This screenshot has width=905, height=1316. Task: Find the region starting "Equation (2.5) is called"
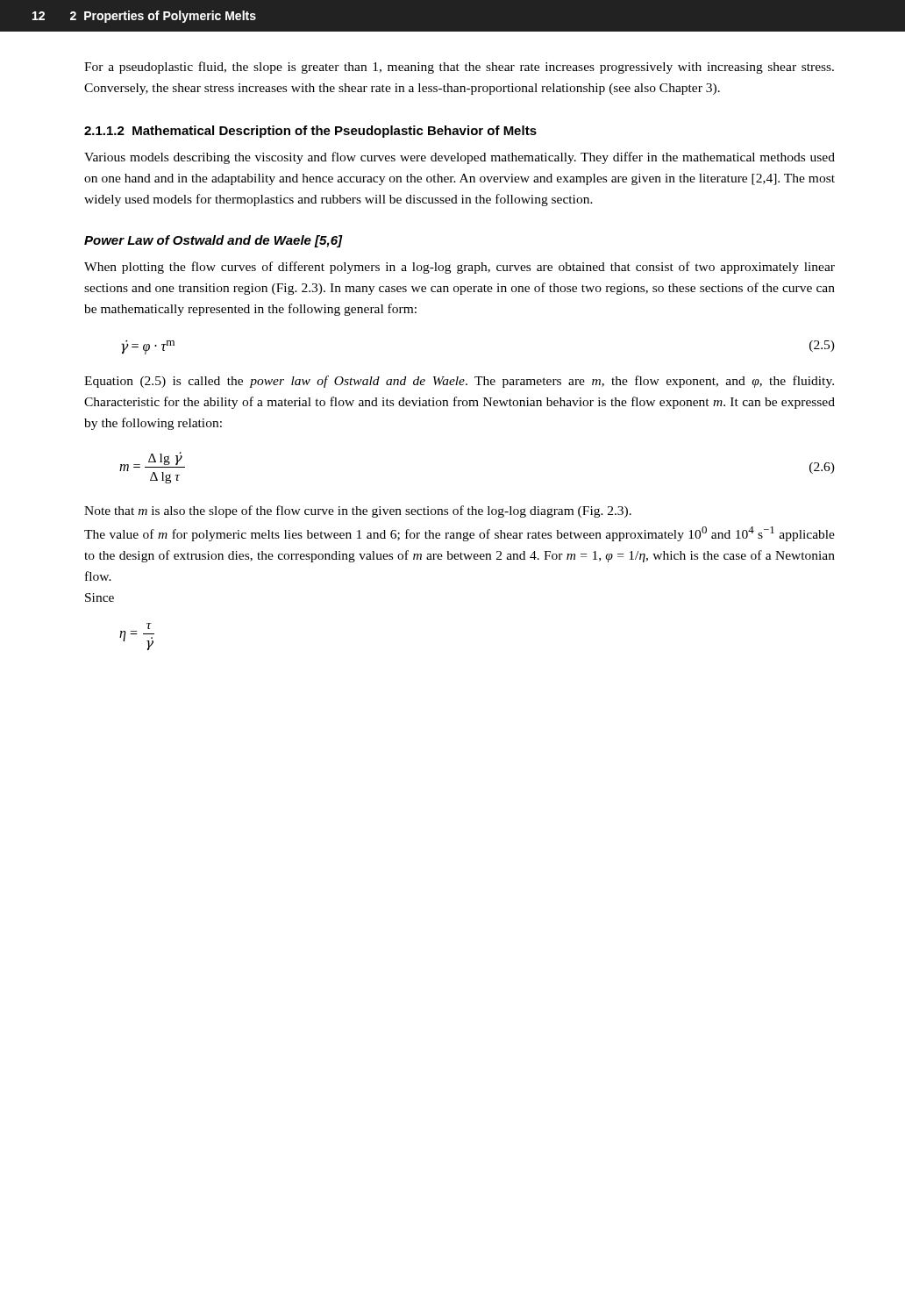pyautogui.click(x=460, y=402)
